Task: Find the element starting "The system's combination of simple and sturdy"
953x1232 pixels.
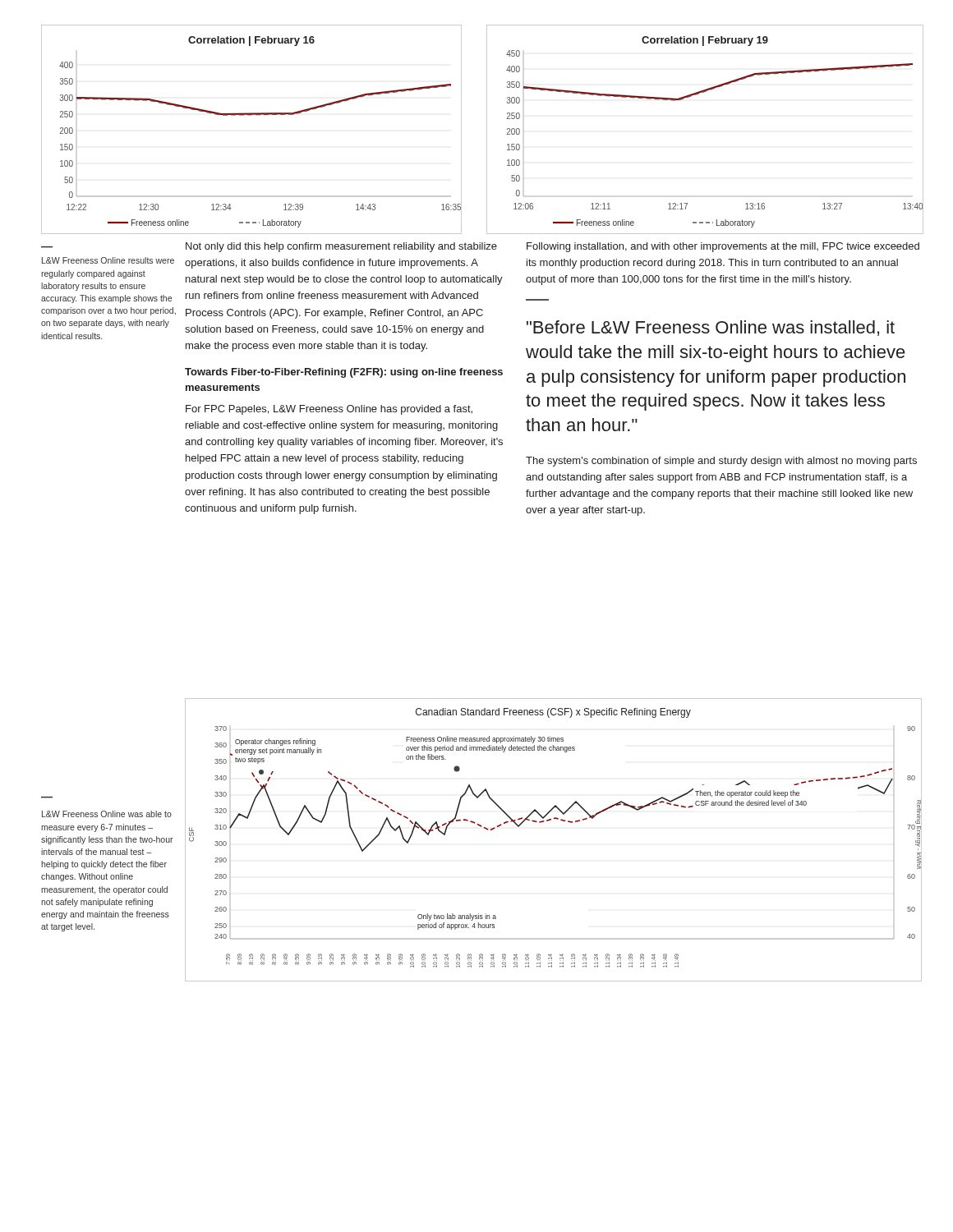Action: 723,485
